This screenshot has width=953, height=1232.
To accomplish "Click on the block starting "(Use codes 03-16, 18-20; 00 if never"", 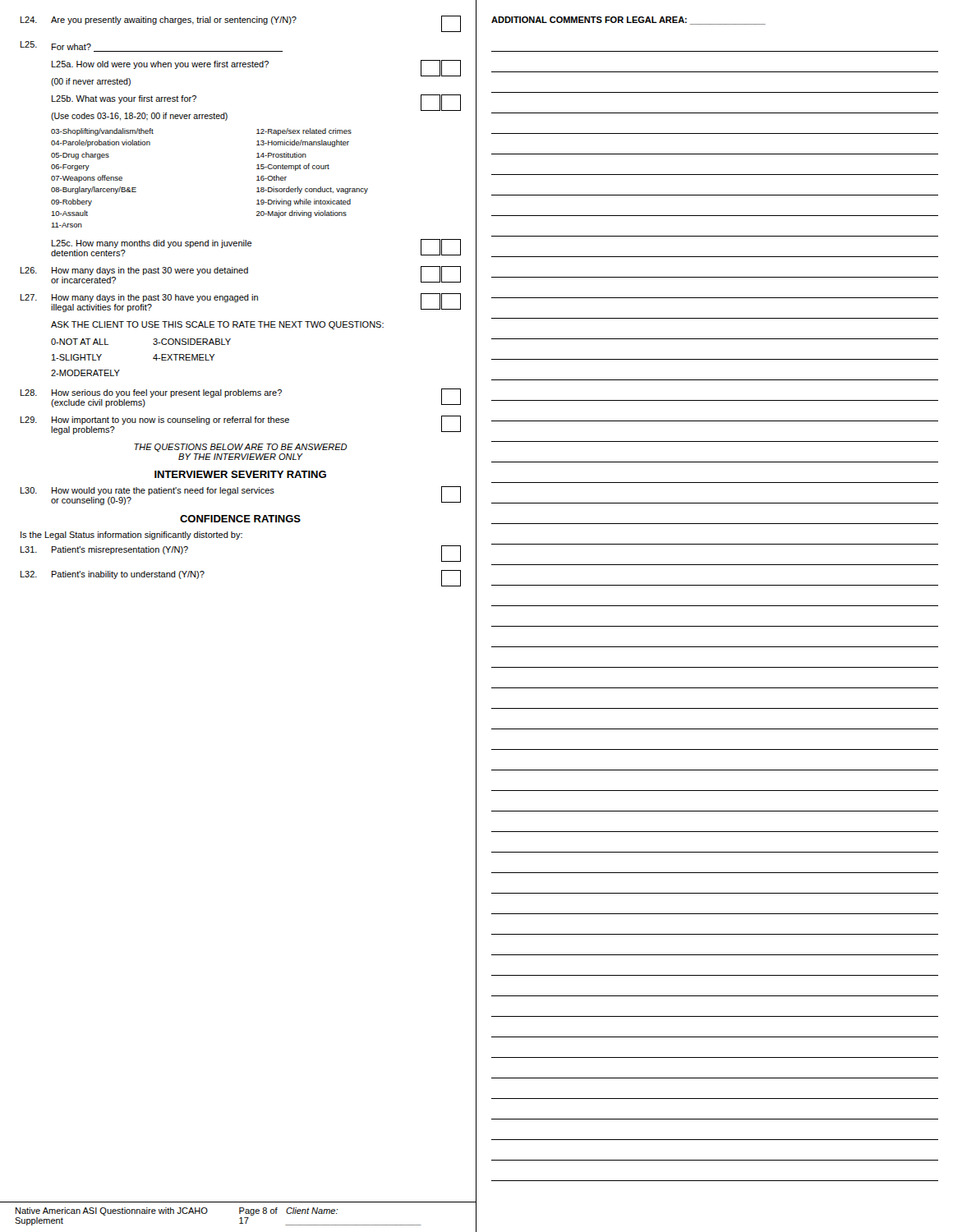I will (139, 116).
